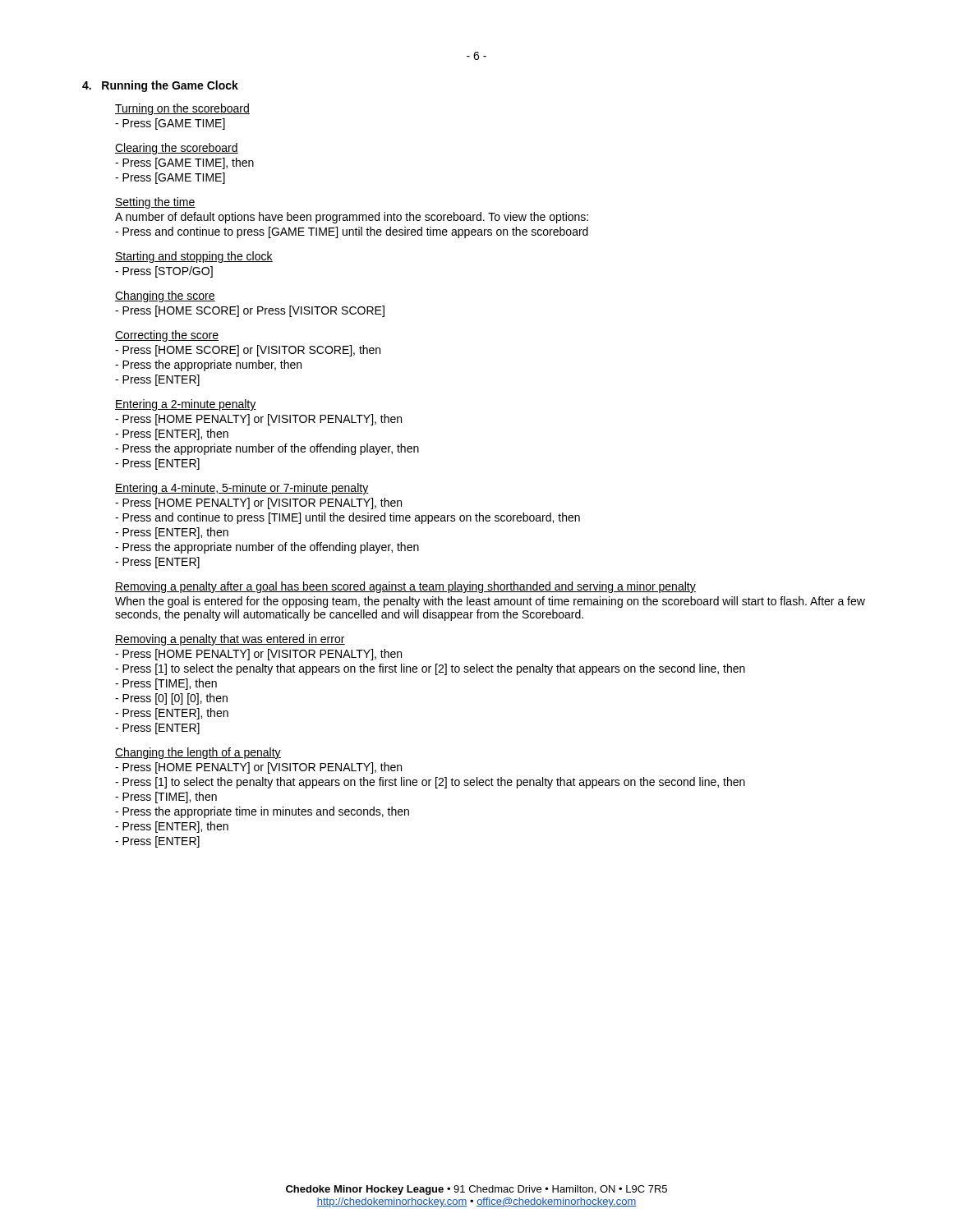Select the element starting "Press and continue to press [GAME"

pyautogui.click(x=352, y=232)
